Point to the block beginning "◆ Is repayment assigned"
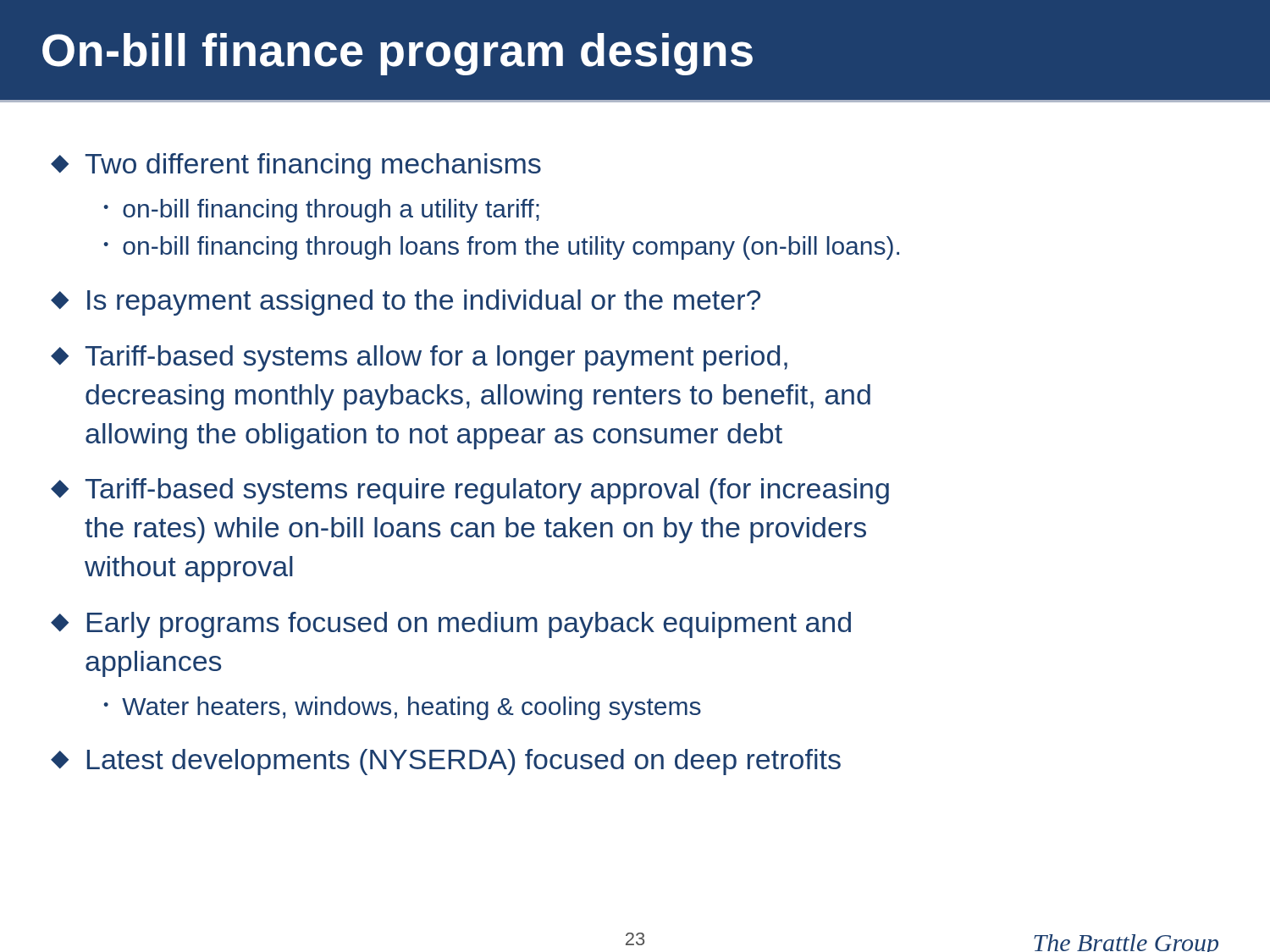Screen dimensions: 952x1270 pyautogui.click(x=631, y=300)
